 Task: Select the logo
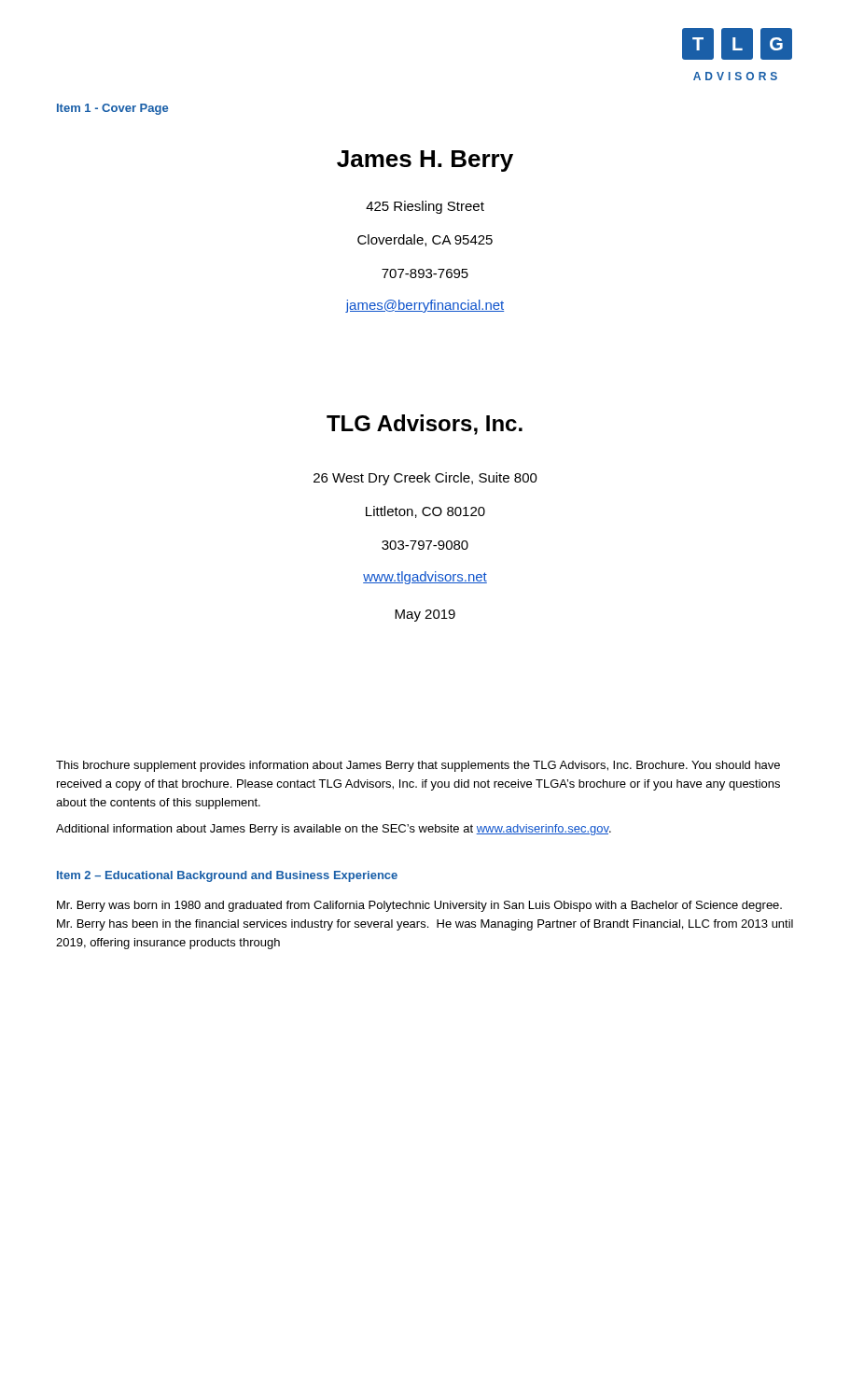click(x=738, y=61)
